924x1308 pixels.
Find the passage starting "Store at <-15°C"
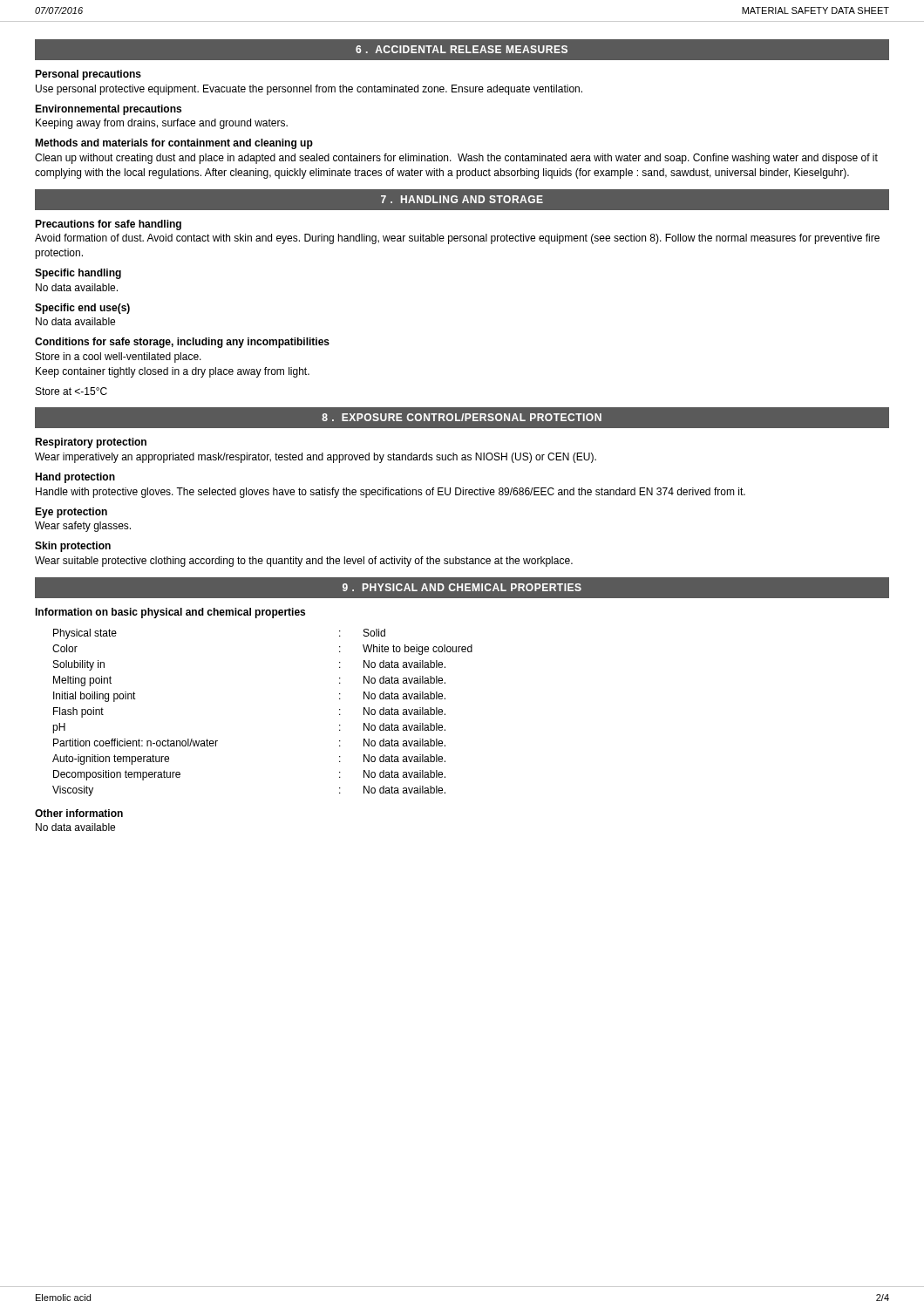pyautogui.click(x=71, y=391)
